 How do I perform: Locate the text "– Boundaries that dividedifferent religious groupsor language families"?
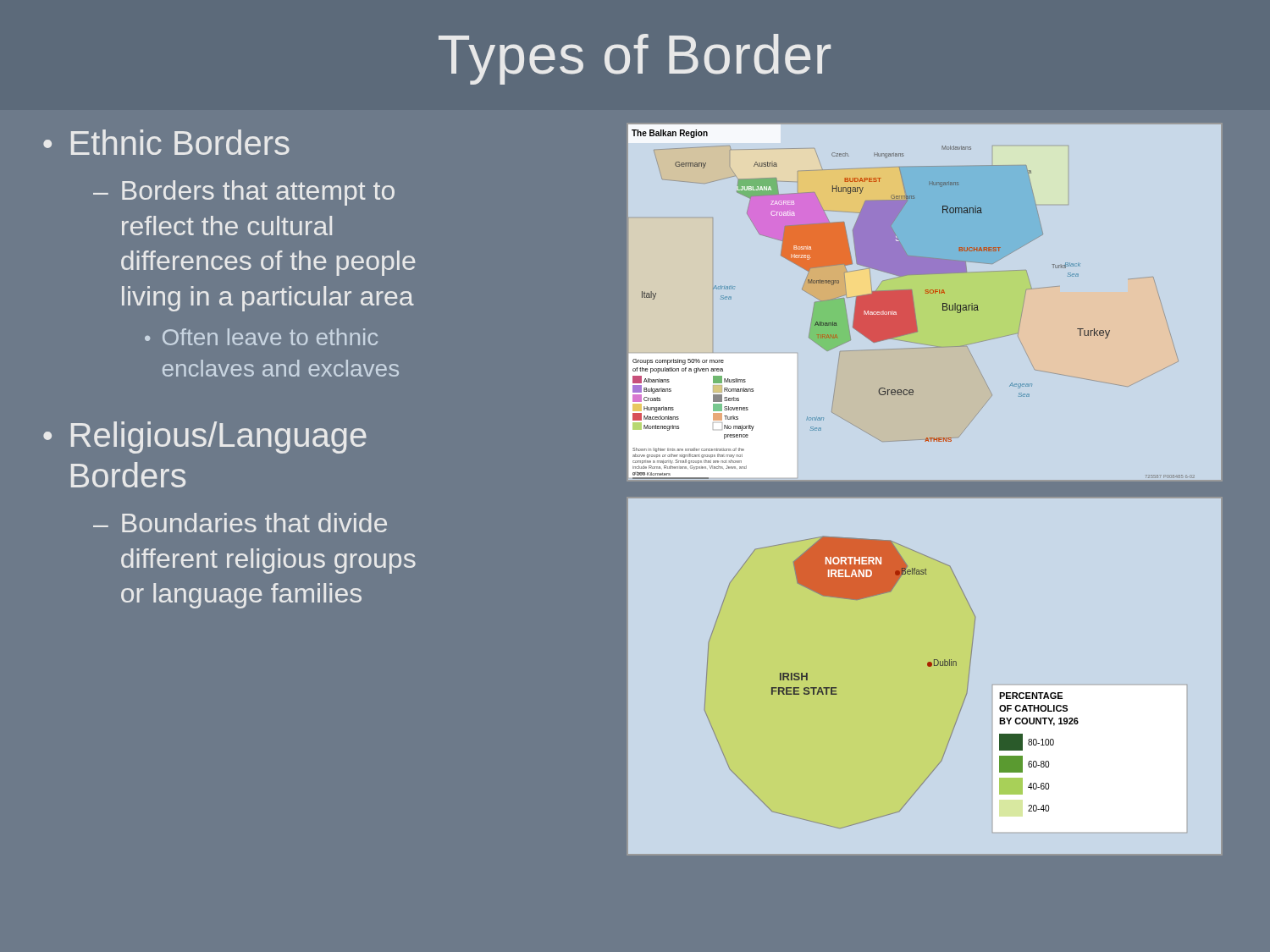pyautogui.click(x=255, y=559)
